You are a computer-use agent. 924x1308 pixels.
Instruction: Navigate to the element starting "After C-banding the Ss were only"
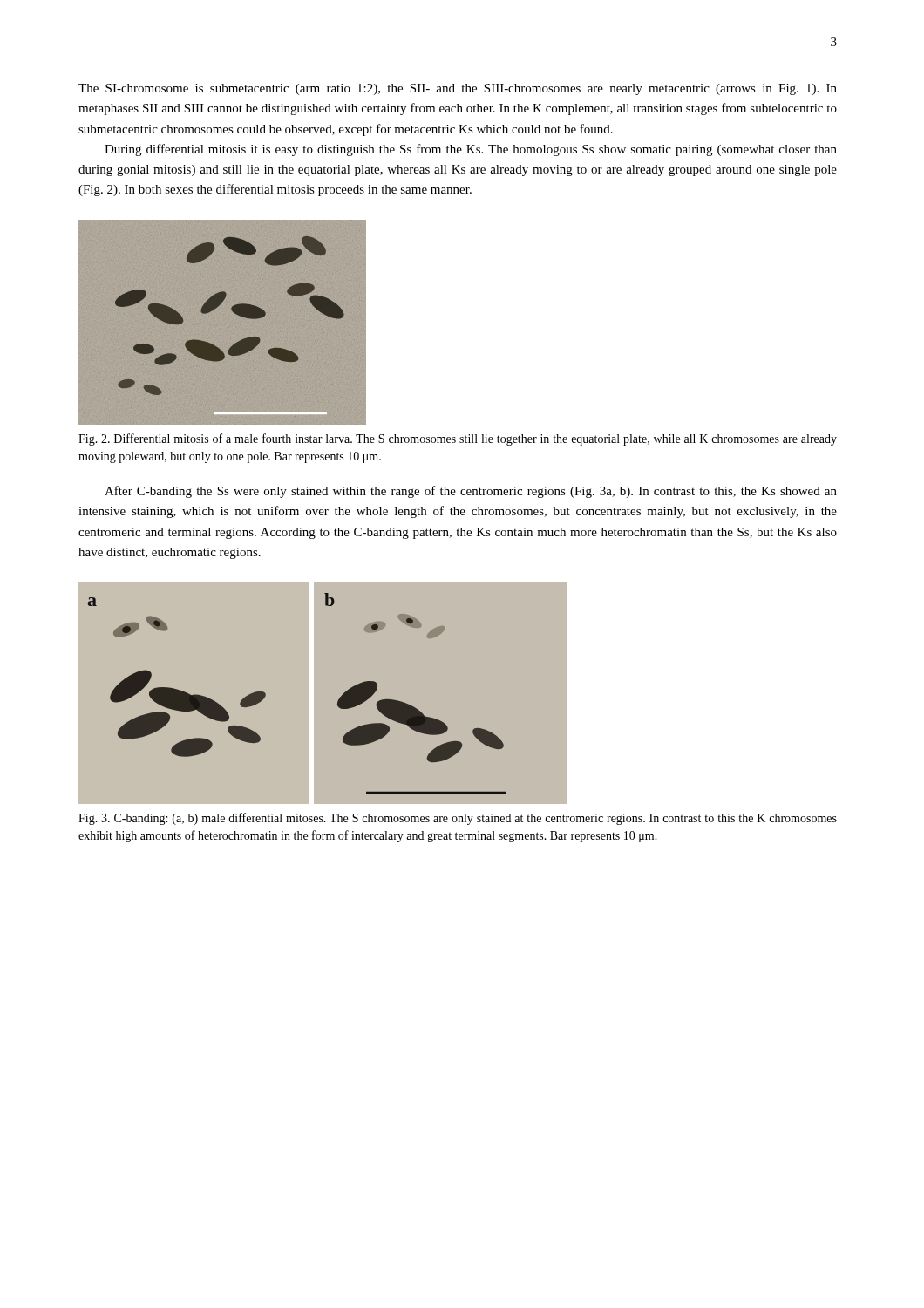pos(458,522)
